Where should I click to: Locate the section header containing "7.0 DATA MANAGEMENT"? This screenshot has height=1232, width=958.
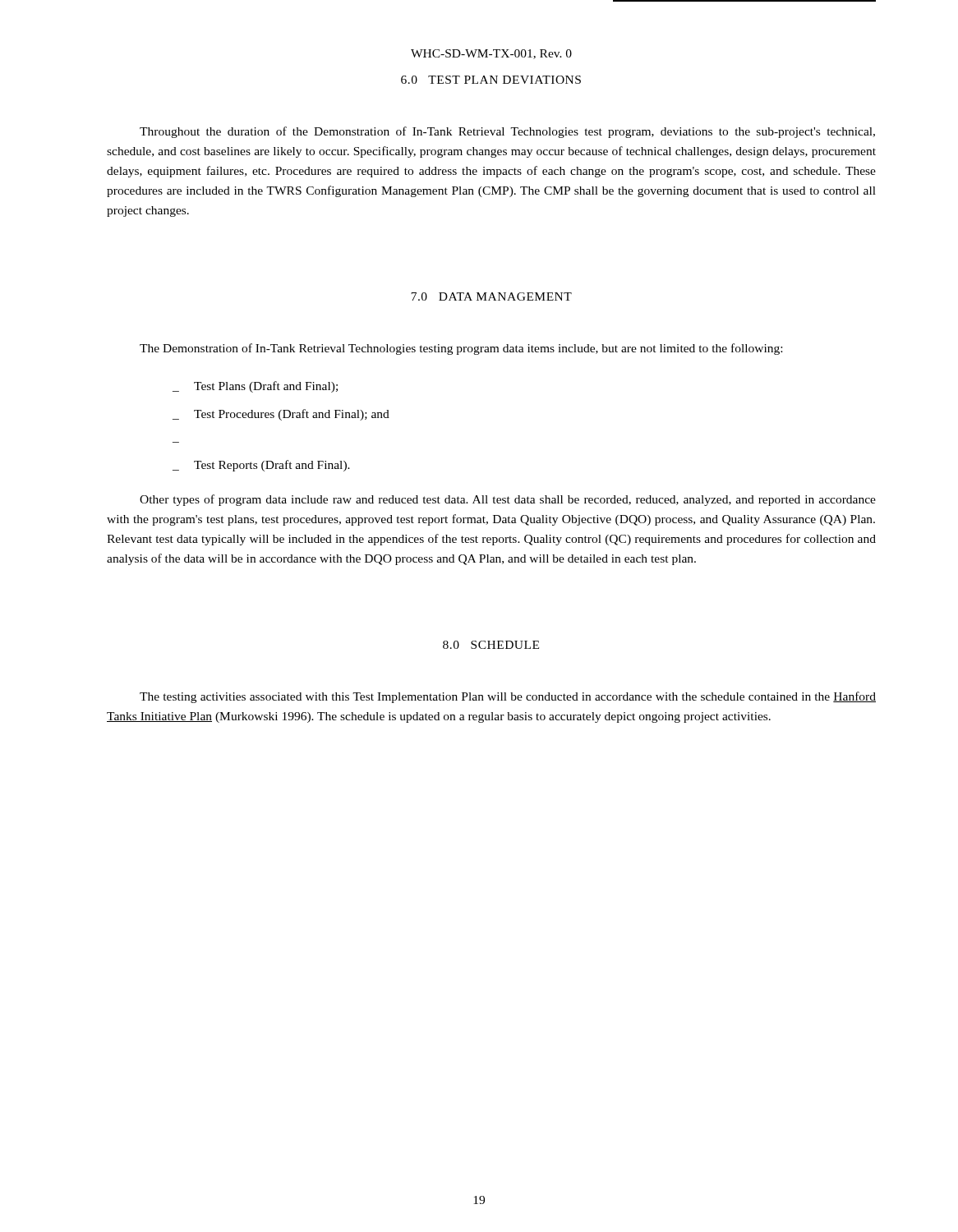(x=491, y=296)
